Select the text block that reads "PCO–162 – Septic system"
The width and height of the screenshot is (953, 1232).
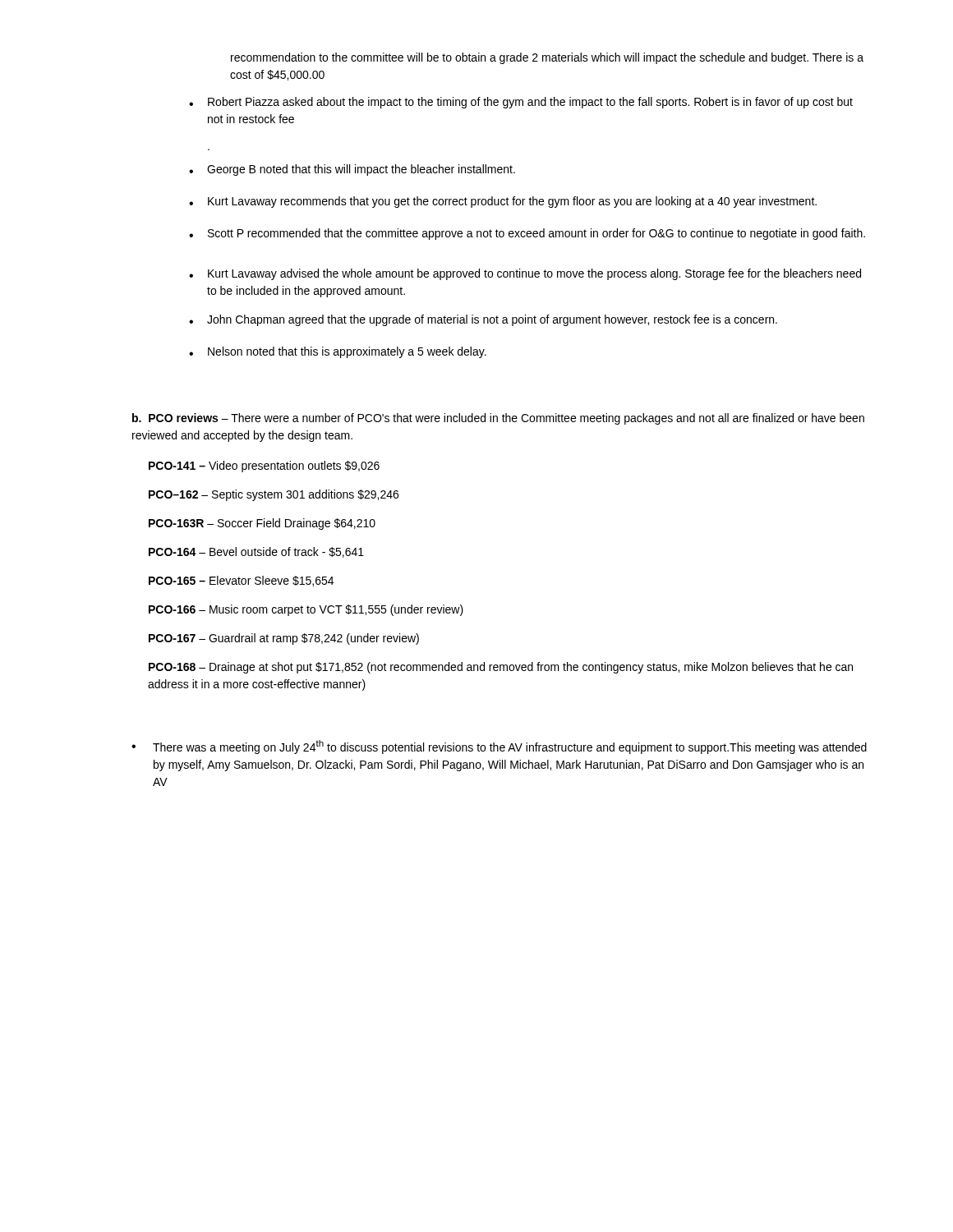point(274,494)
